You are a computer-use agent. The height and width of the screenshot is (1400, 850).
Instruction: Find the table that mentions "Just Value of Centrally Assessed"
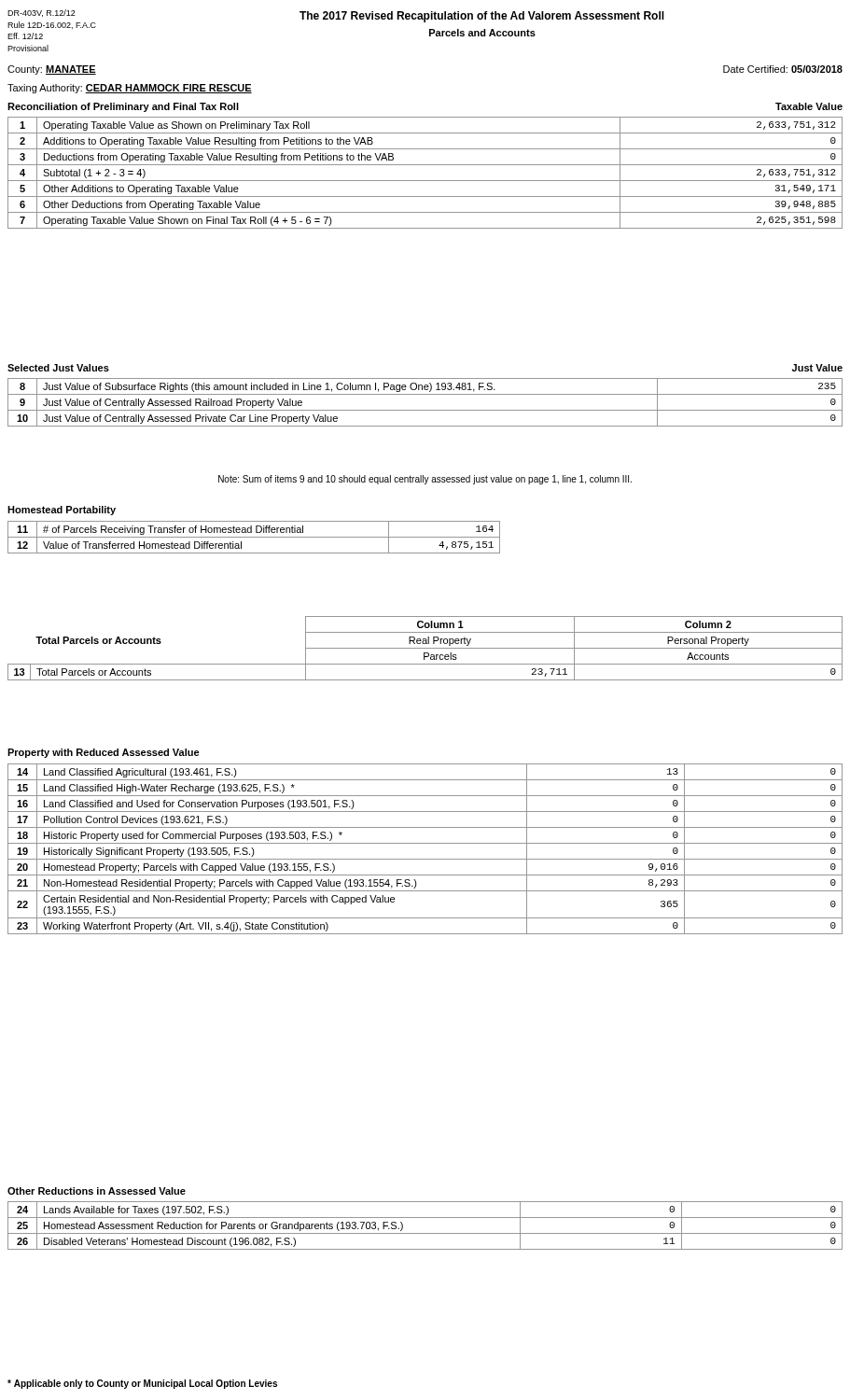[x=425, y=402]
